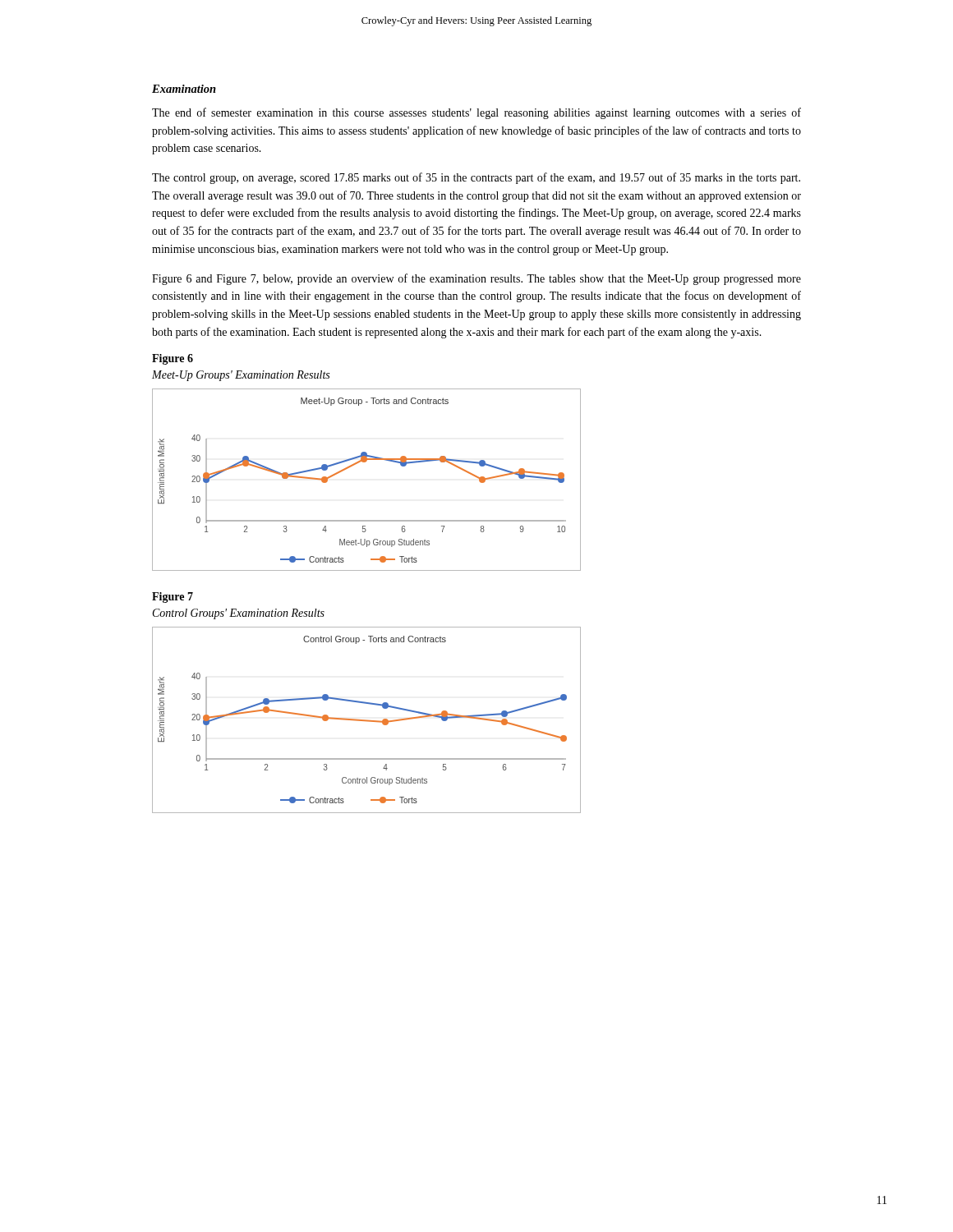Point to the passage starting "The control group,"
This screenshot has width=953, height=1232.
[x=476, y=214]
